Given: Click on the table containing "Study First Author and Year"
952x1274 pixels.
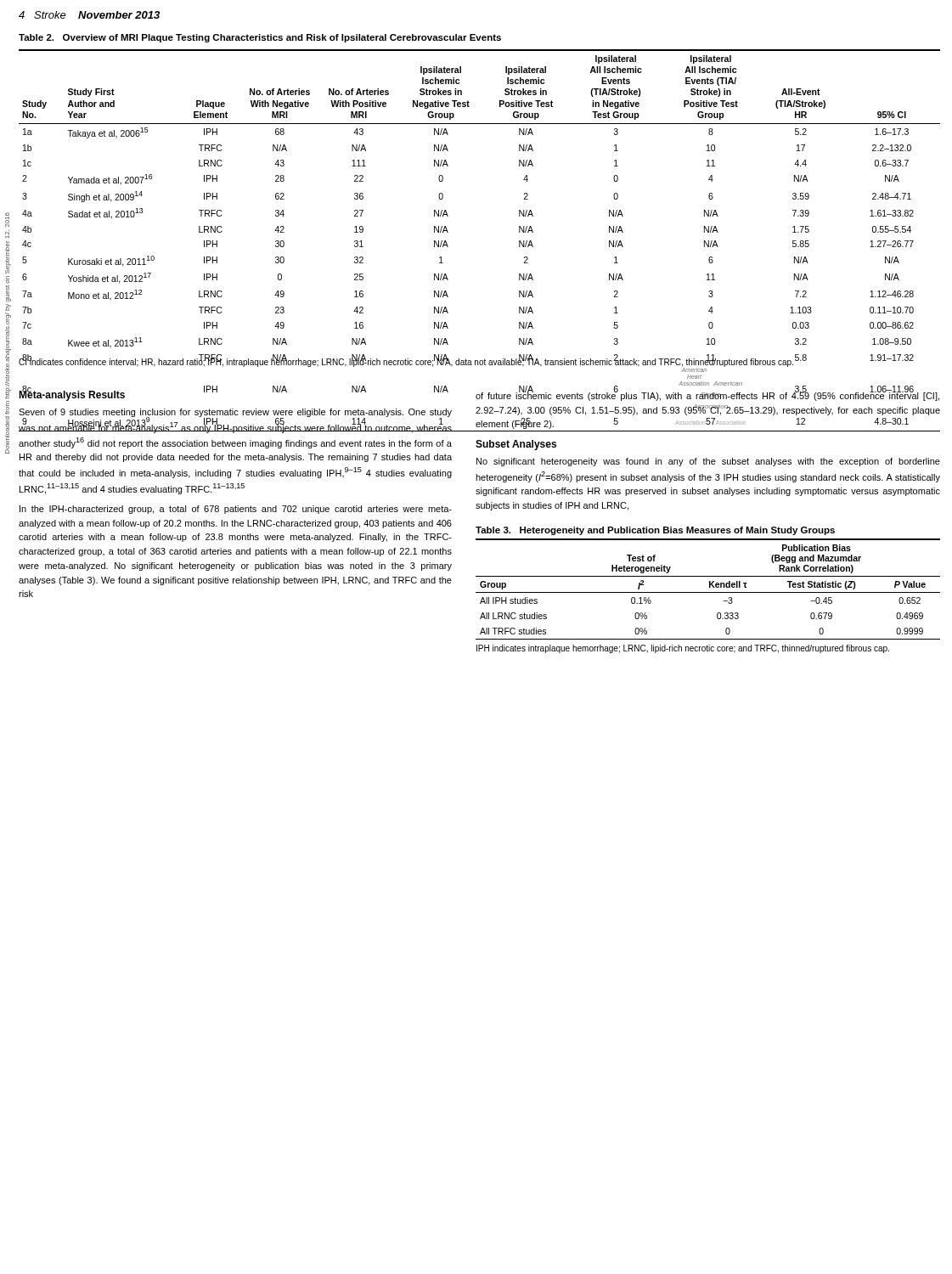Looking at the screenshot, I should click(479, 240).
